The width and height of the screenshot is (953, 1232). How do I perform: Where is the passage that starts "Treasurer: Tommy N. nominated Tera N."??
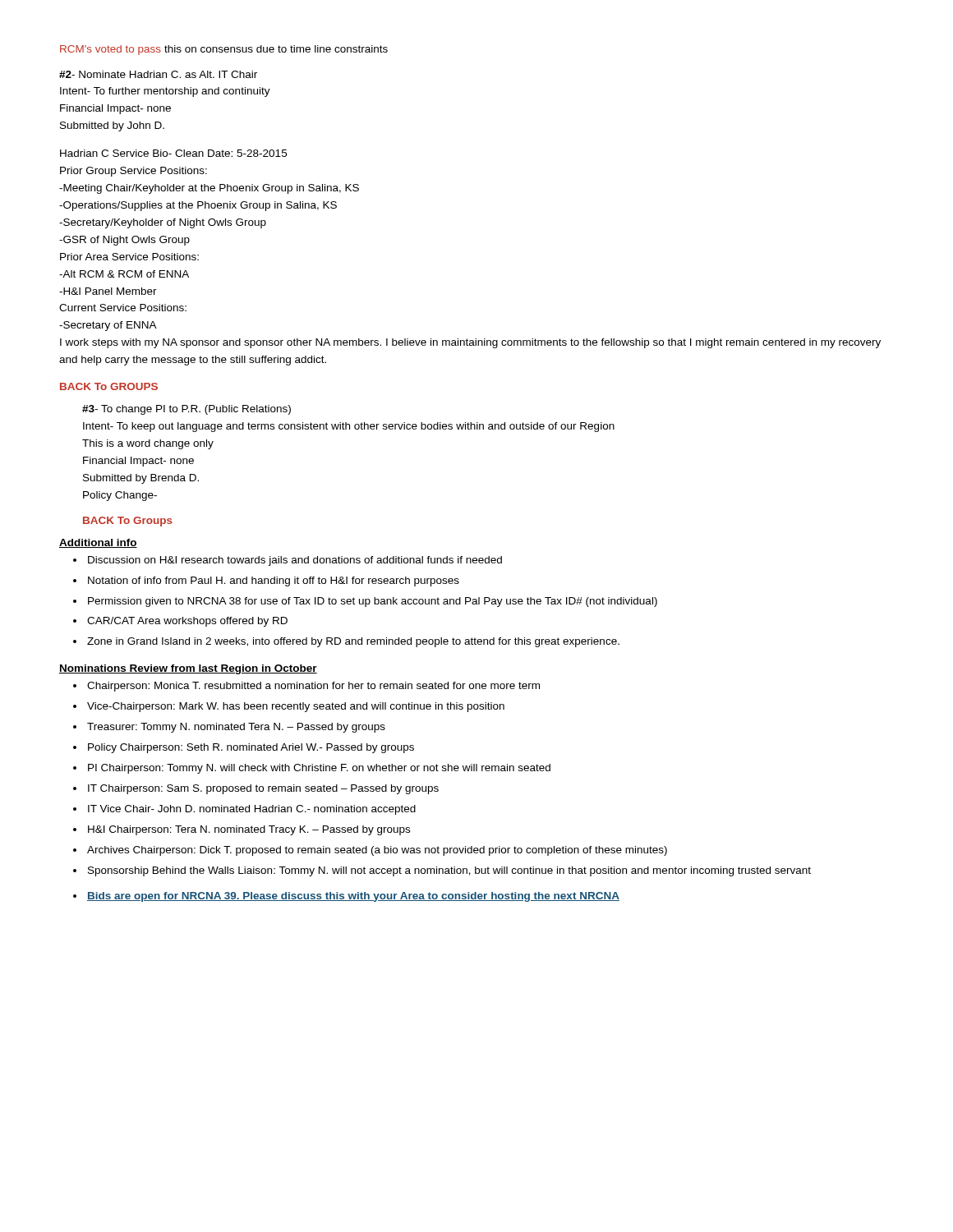pos(236,727)
